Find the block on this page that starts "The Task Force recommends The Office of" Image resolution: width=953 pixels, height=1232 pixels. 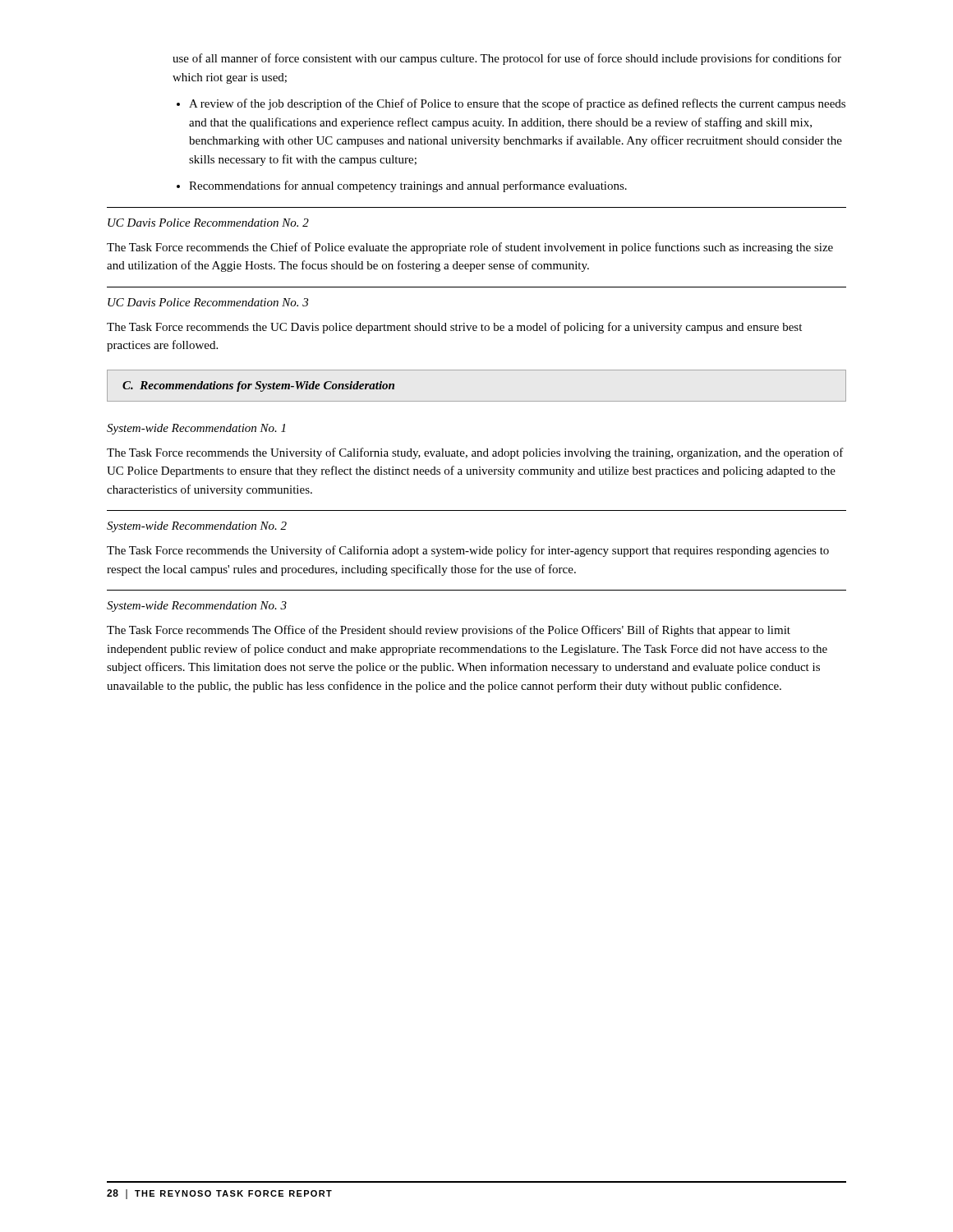point(467,658)
